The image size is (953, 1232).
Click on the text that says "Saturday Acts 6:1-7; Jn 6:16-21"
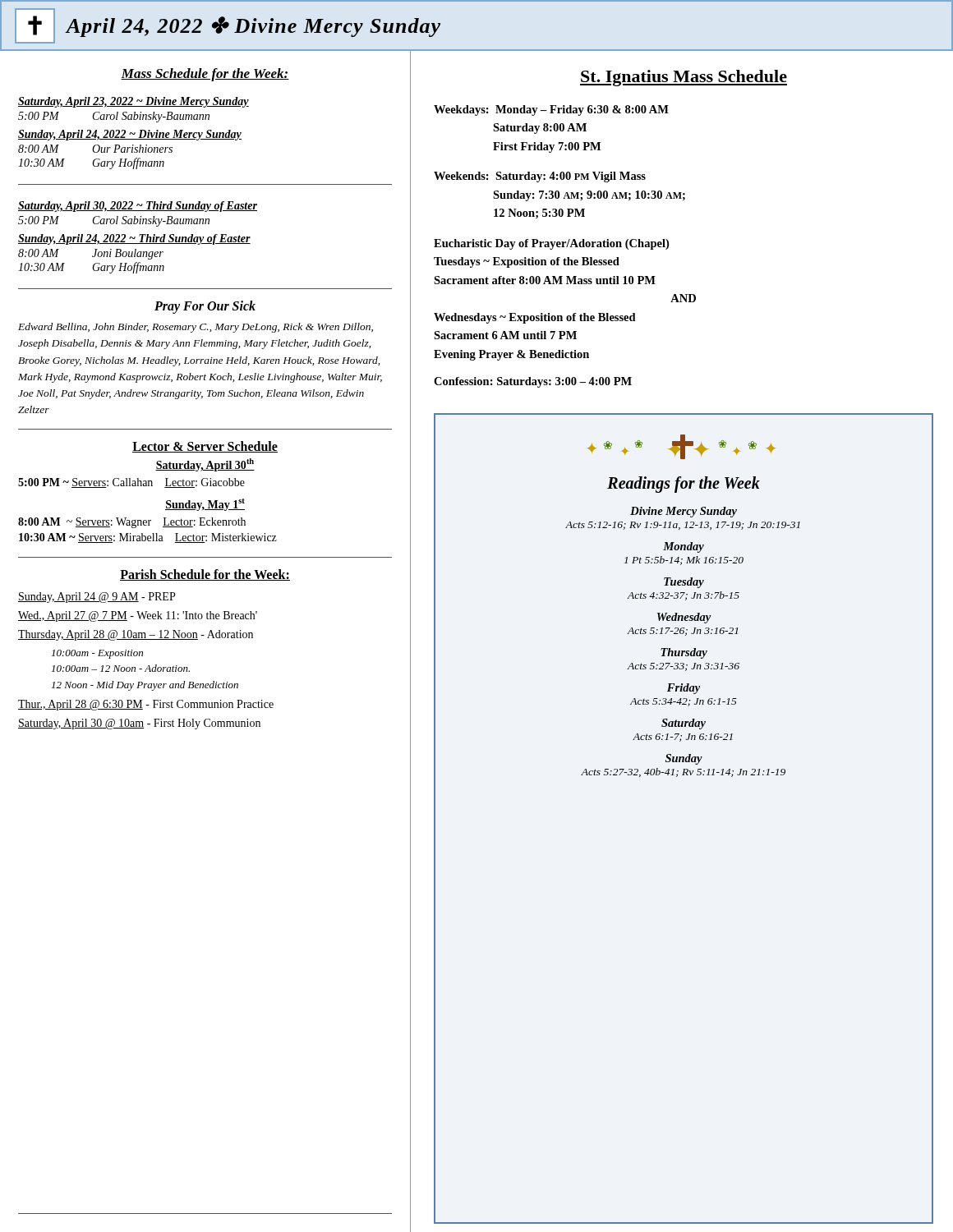684,730
